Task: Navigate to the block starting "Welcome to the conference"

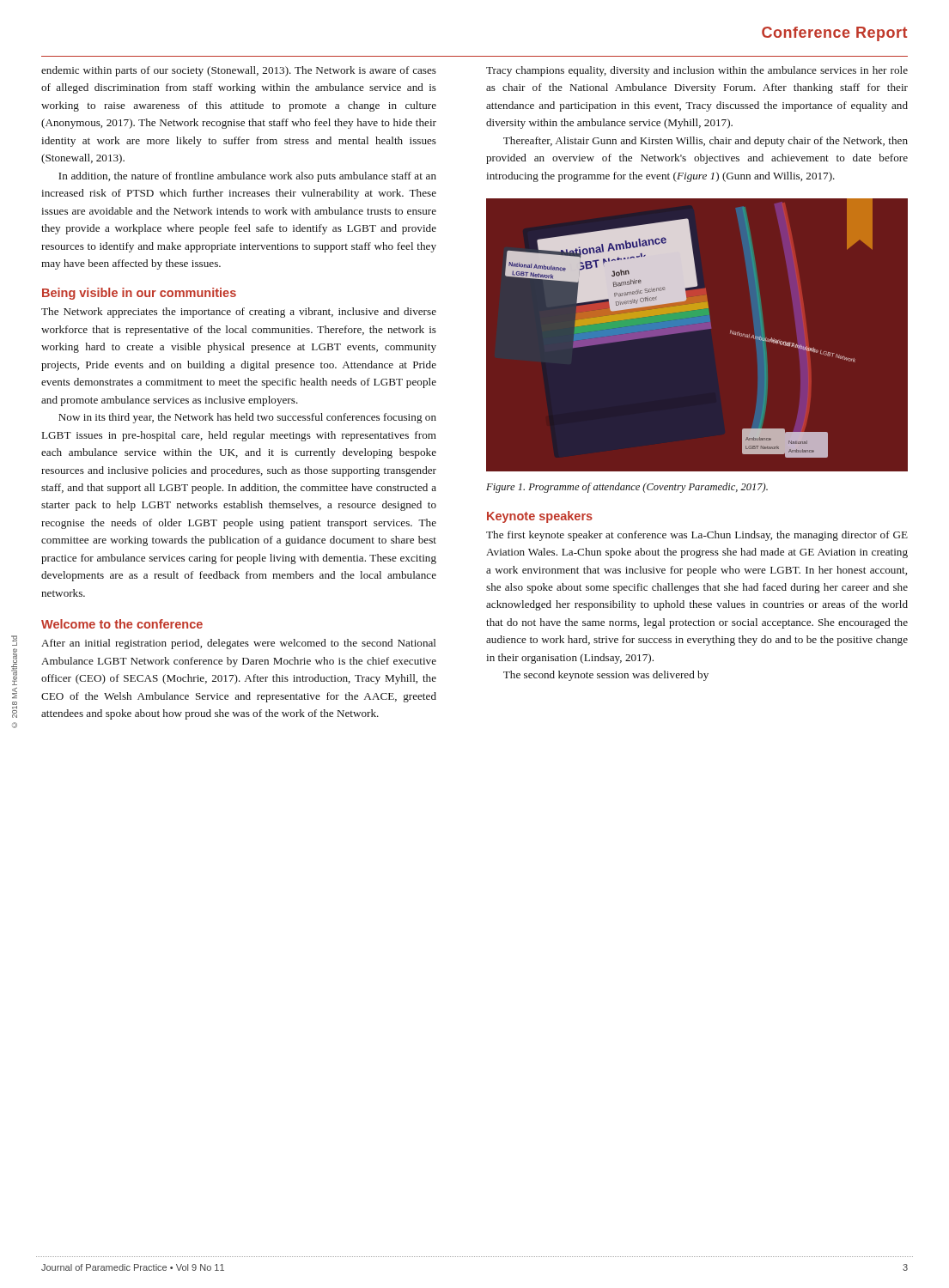Action: [122, 624]
